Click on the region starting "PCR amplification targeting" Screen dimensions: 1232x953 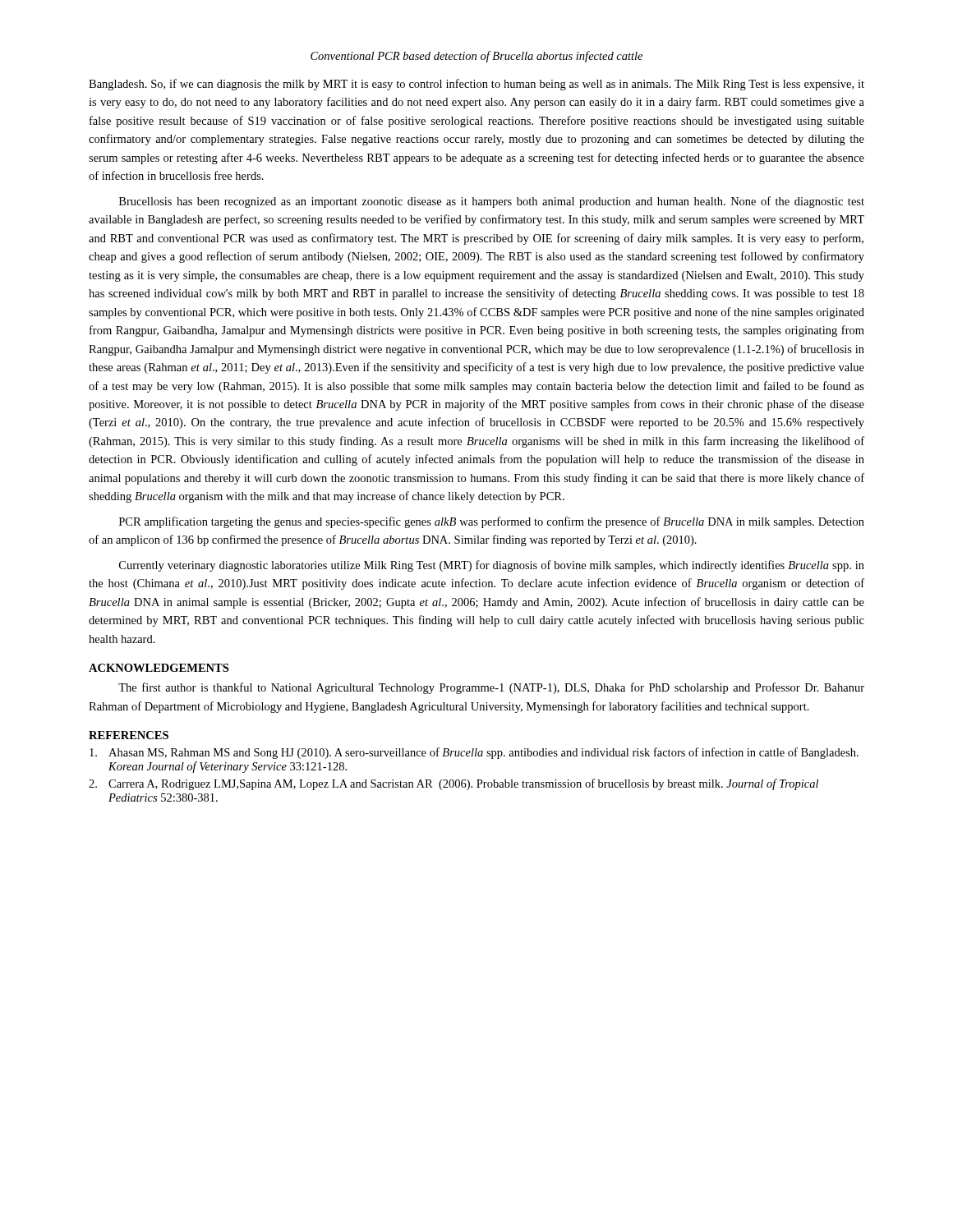(476, 531)
